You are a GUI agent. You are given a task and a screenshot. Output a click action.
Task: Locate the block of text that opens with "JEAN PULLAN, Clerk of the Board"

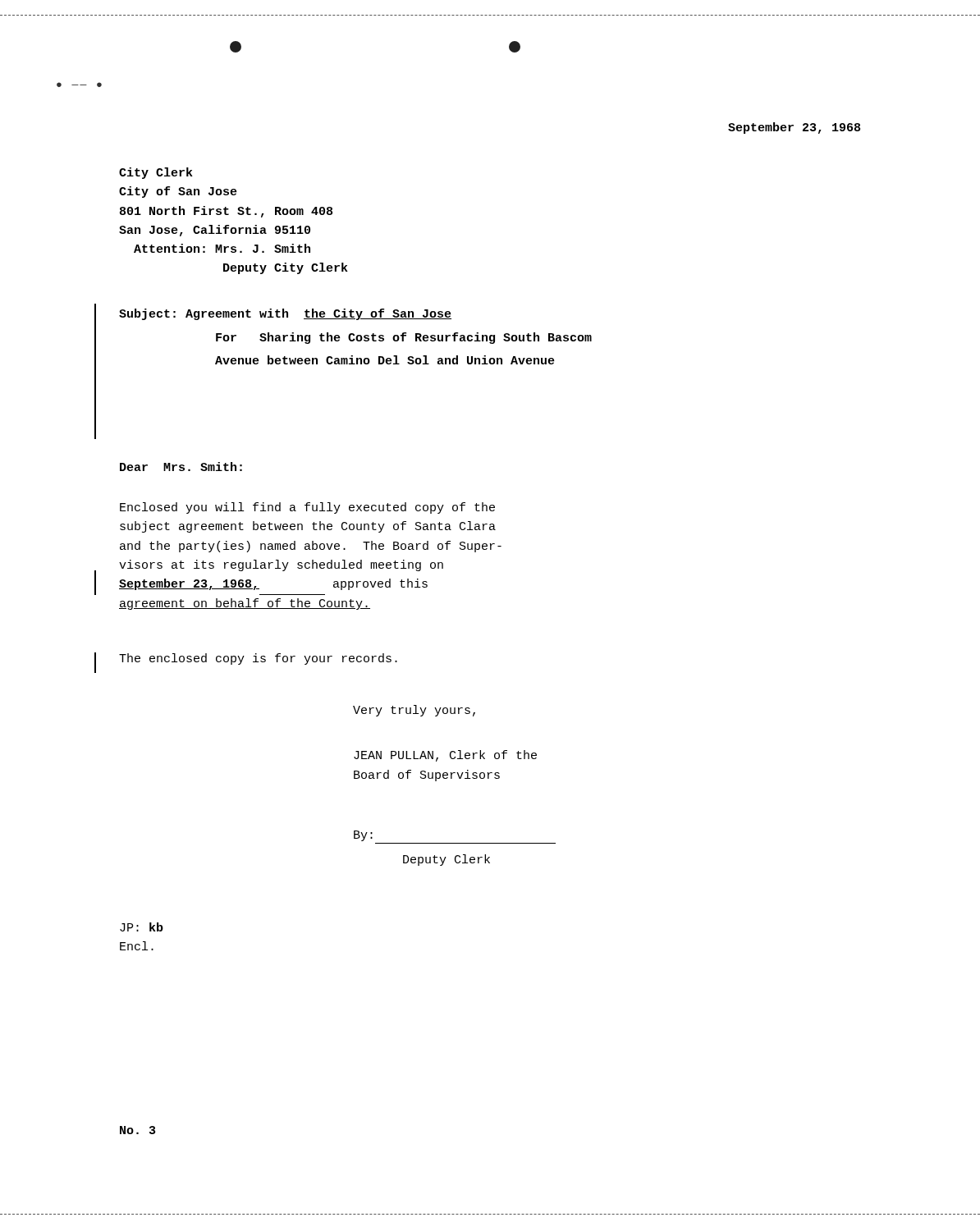(445, 766)
